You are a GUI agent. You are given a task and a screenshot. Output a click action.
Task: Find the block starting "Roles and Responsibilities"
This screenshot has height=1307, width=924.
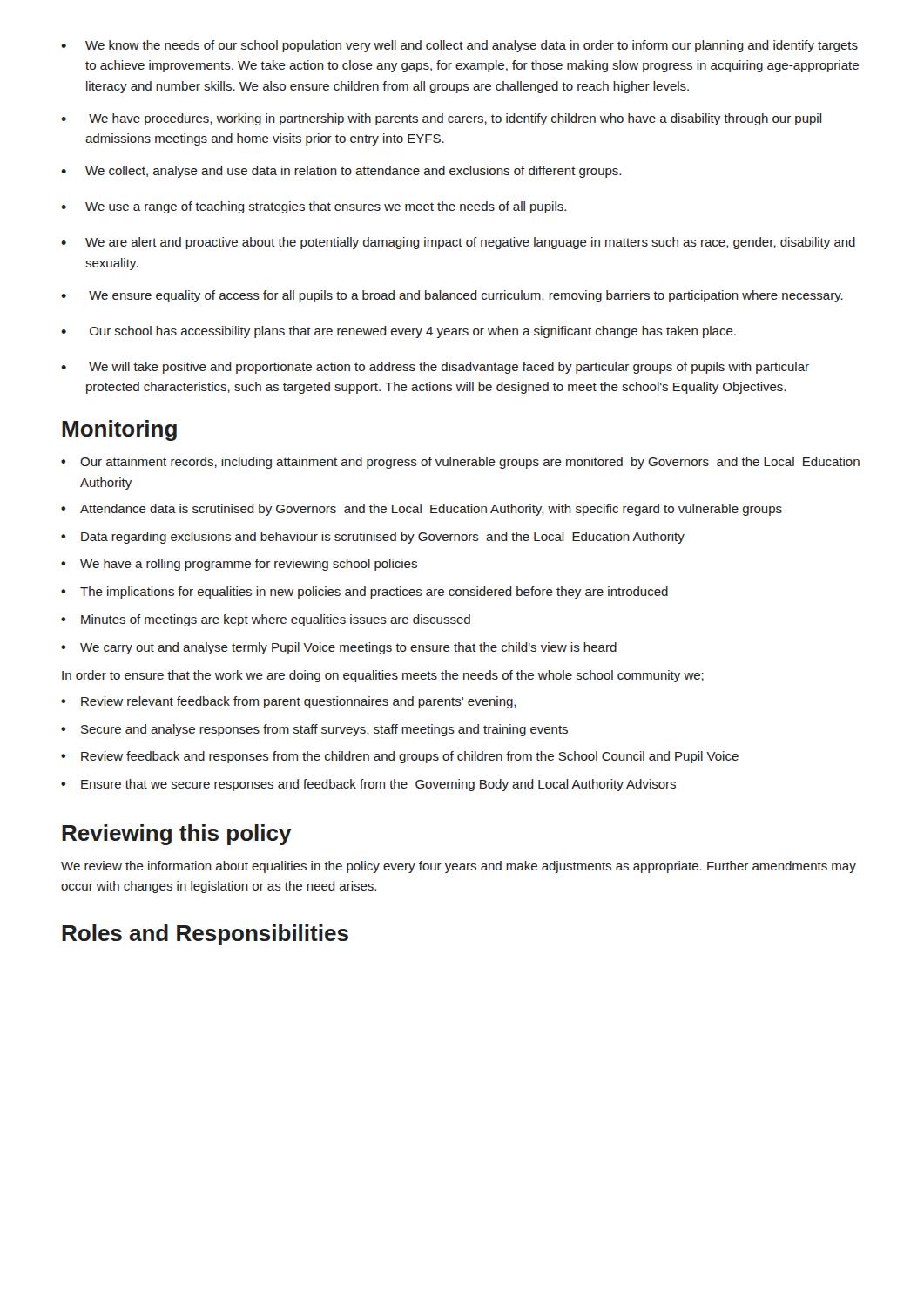click(x=205, y=934)
